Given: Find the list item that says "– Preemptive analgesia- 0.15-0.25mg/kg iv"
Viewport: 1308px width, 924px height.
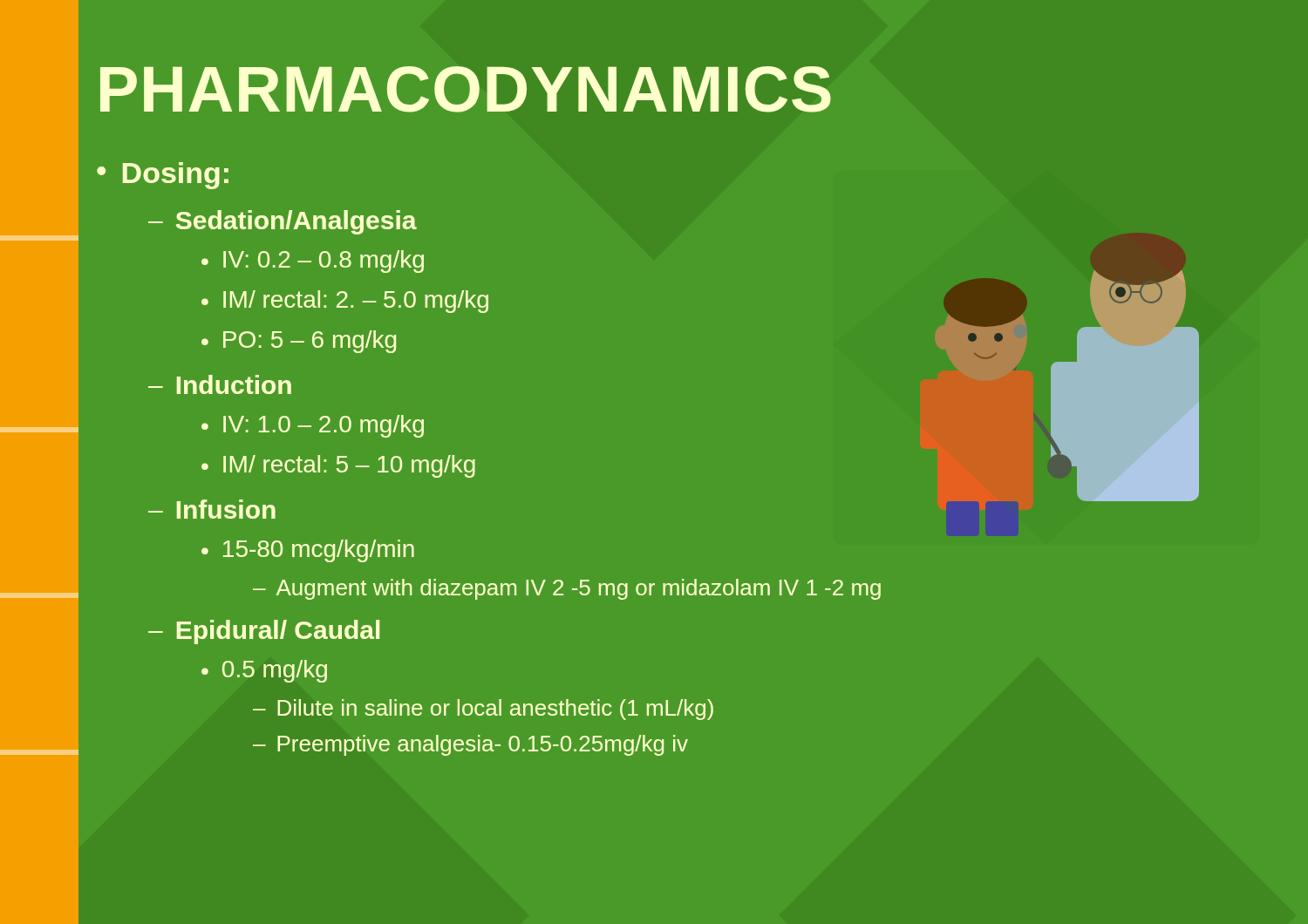Looking at the screenshot, I should coord(470,744).
